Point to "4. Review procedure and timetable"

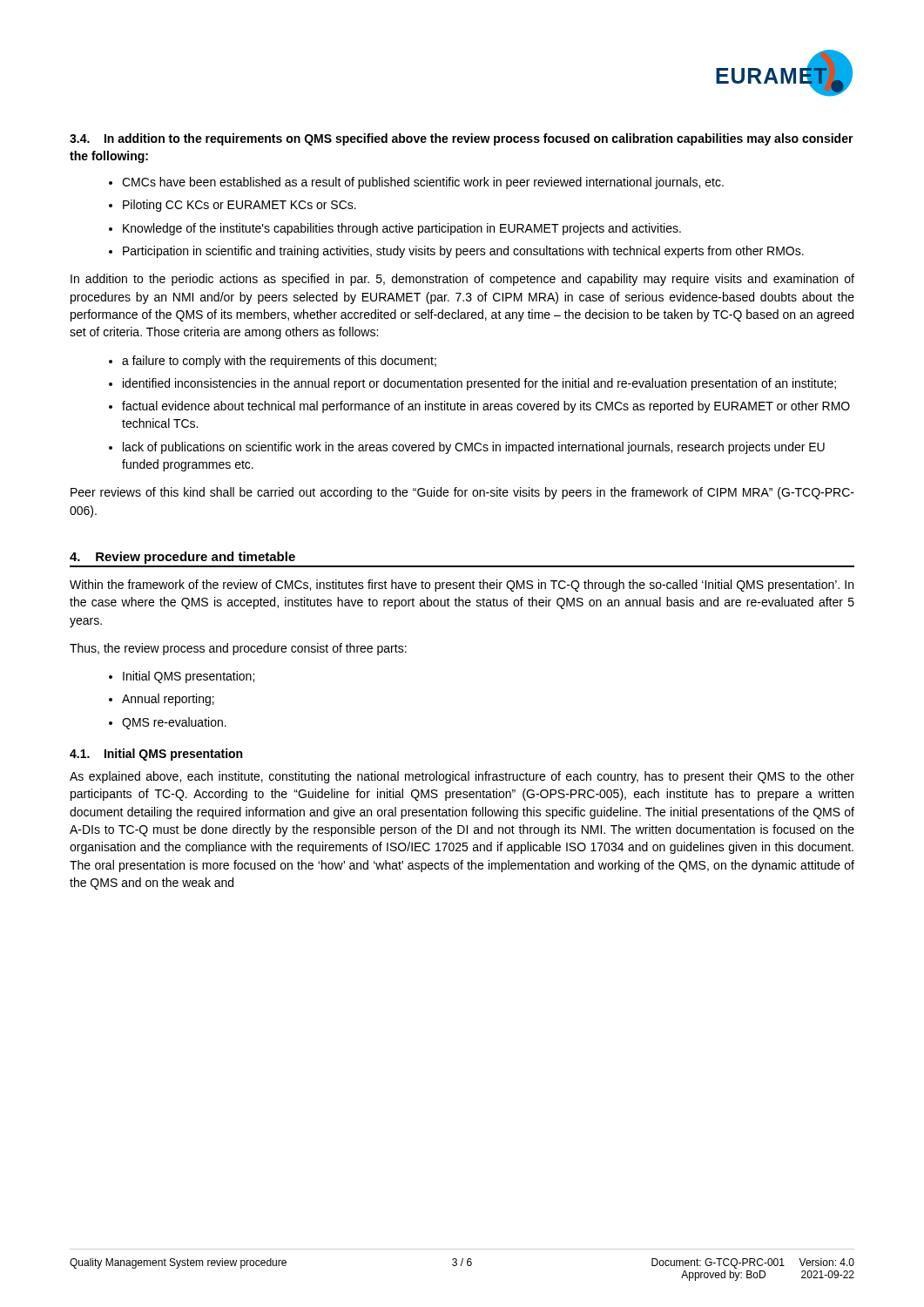(x=183, y=556)
